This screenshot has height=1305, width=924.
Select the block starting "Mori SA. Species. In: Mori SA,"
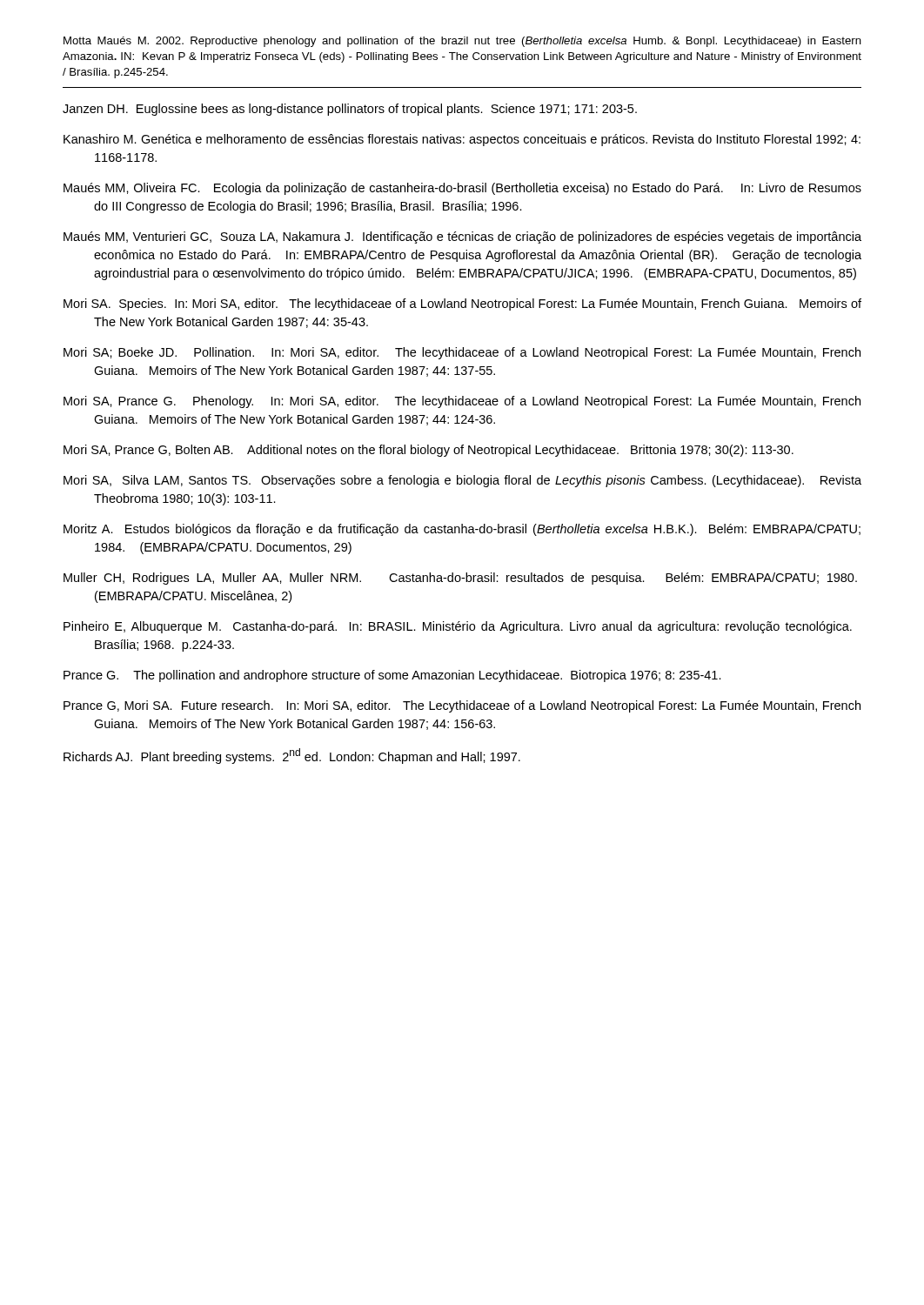[462, 313]
